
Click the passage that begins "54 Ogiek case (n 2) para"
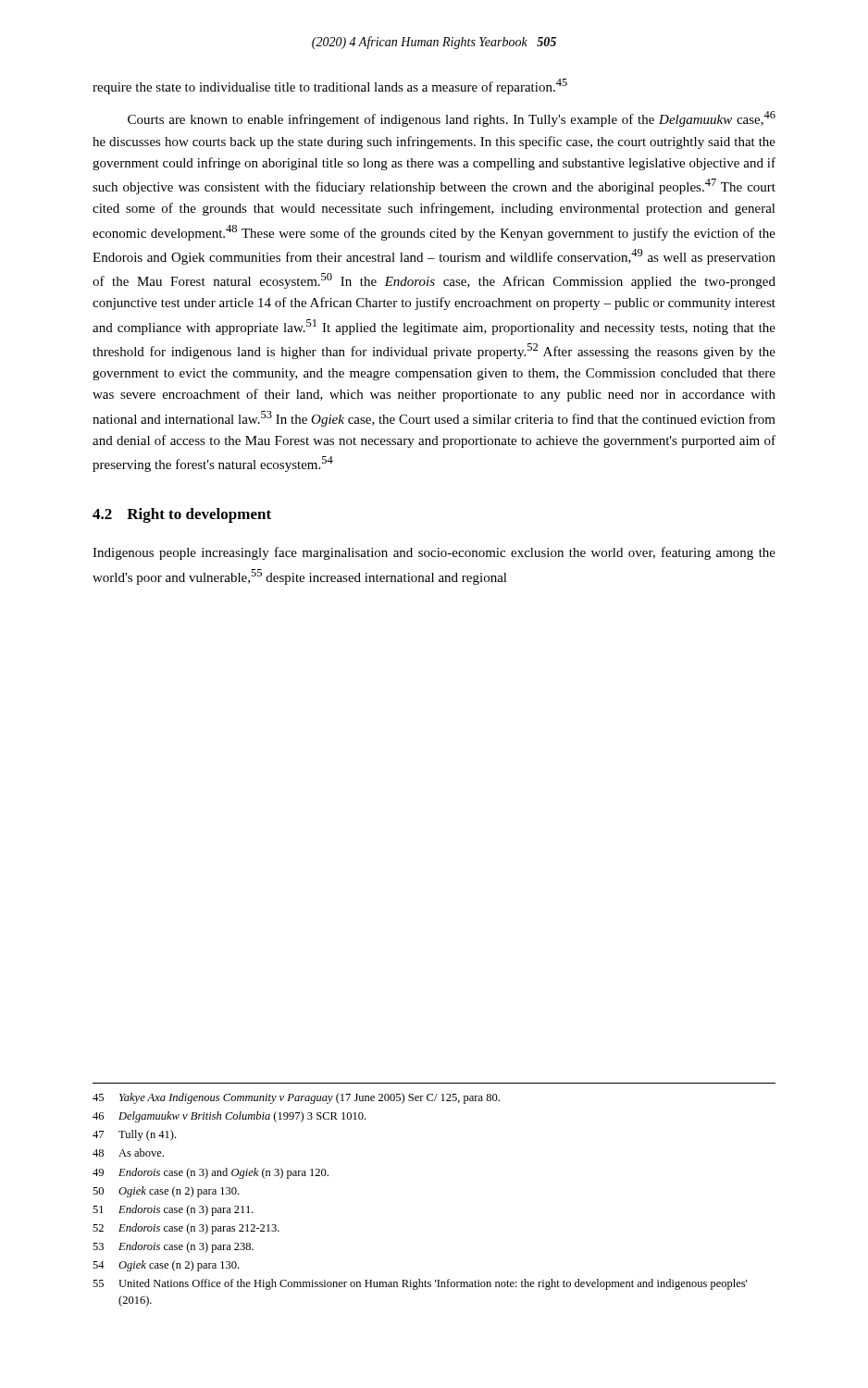tap(166, 1266)
